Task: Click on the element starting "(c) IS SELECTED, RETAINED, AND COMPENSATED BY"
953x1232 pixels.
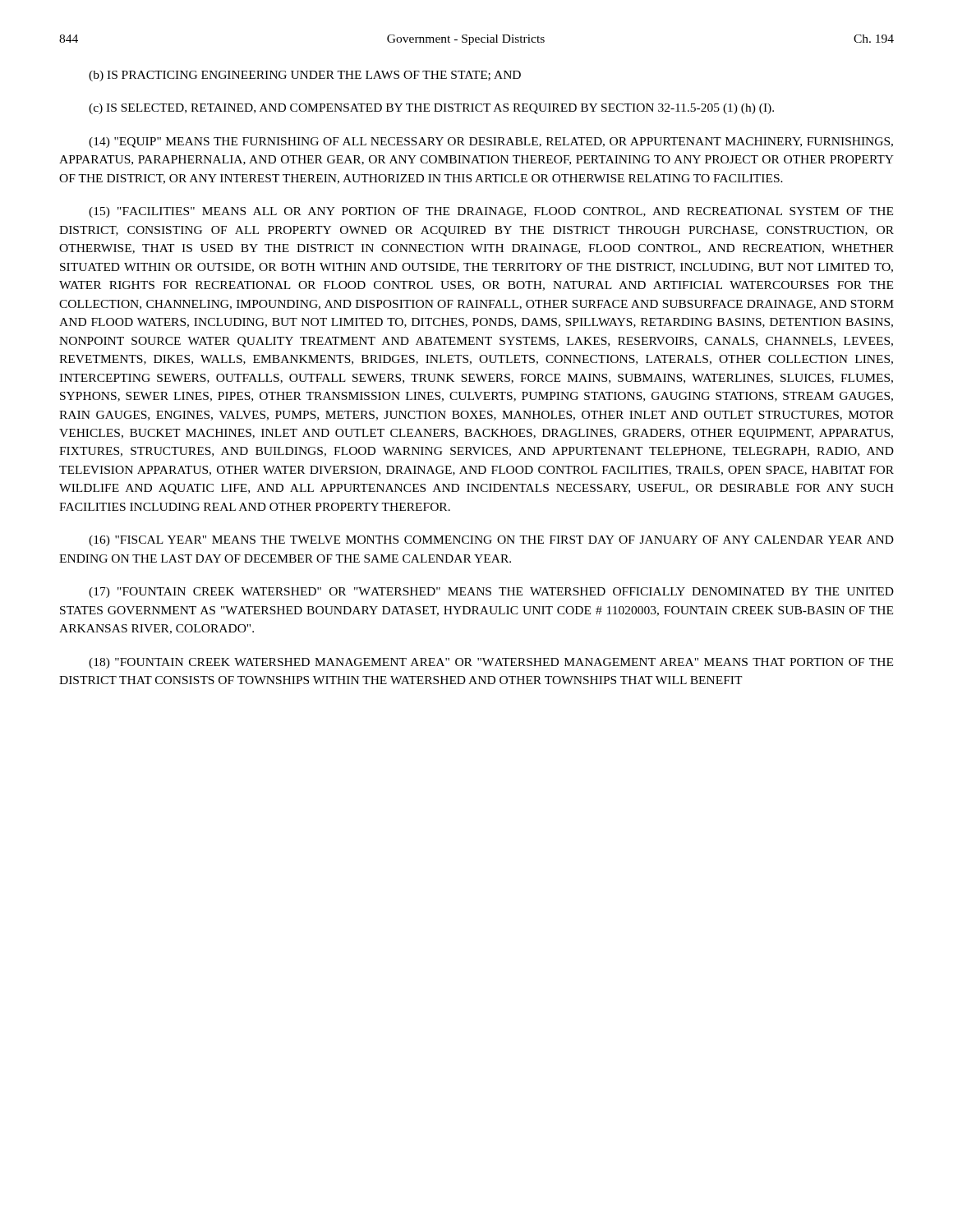Action: tap(432, 108)
